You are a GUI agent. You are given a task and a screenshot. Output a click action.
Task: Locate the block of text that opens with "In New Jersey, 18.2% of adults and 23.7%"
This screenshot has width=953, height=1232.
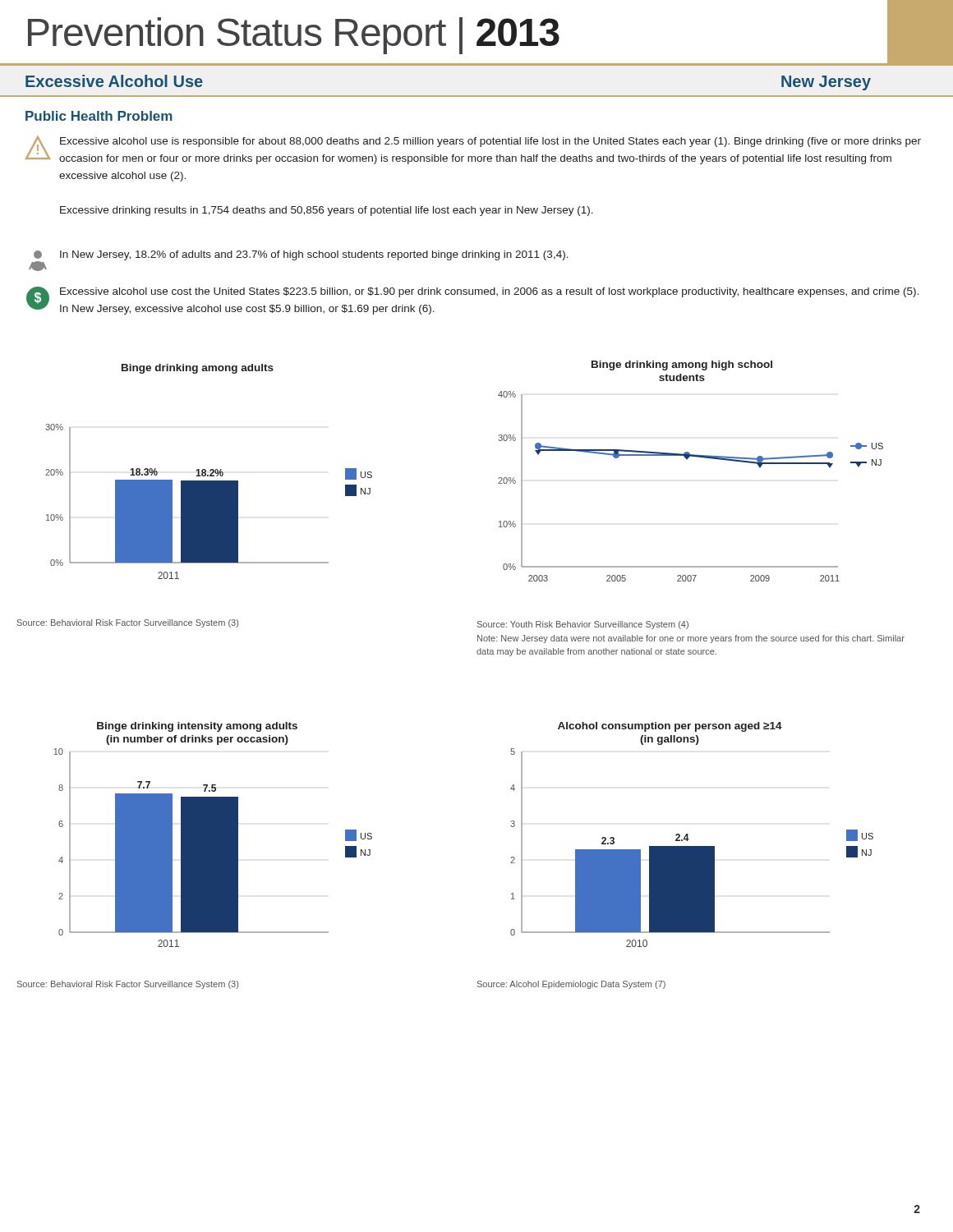tap(314, 254)
